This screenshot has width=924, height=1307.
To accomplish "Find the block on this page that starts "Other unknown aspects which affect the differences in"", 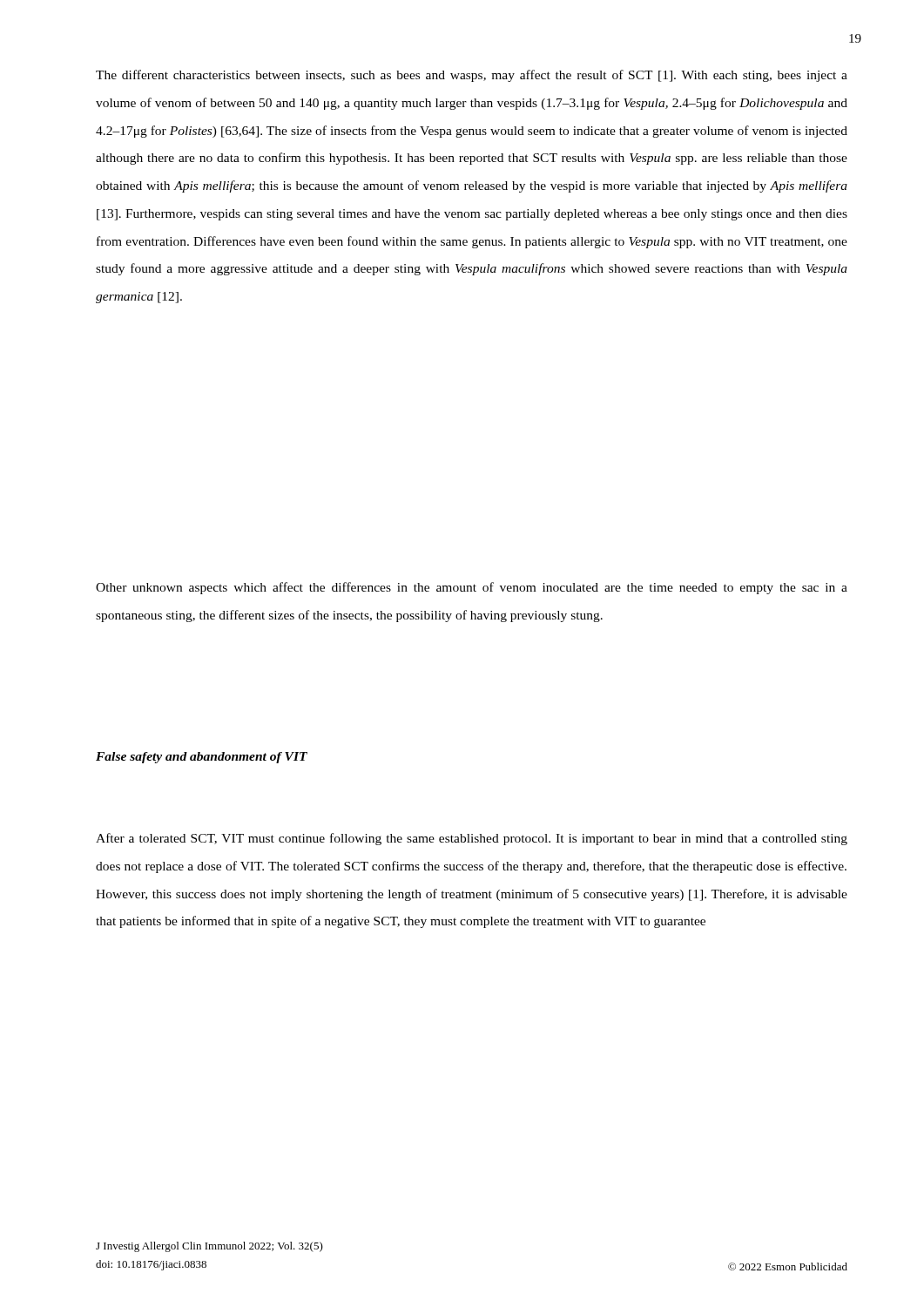I will tap(472, 601).
